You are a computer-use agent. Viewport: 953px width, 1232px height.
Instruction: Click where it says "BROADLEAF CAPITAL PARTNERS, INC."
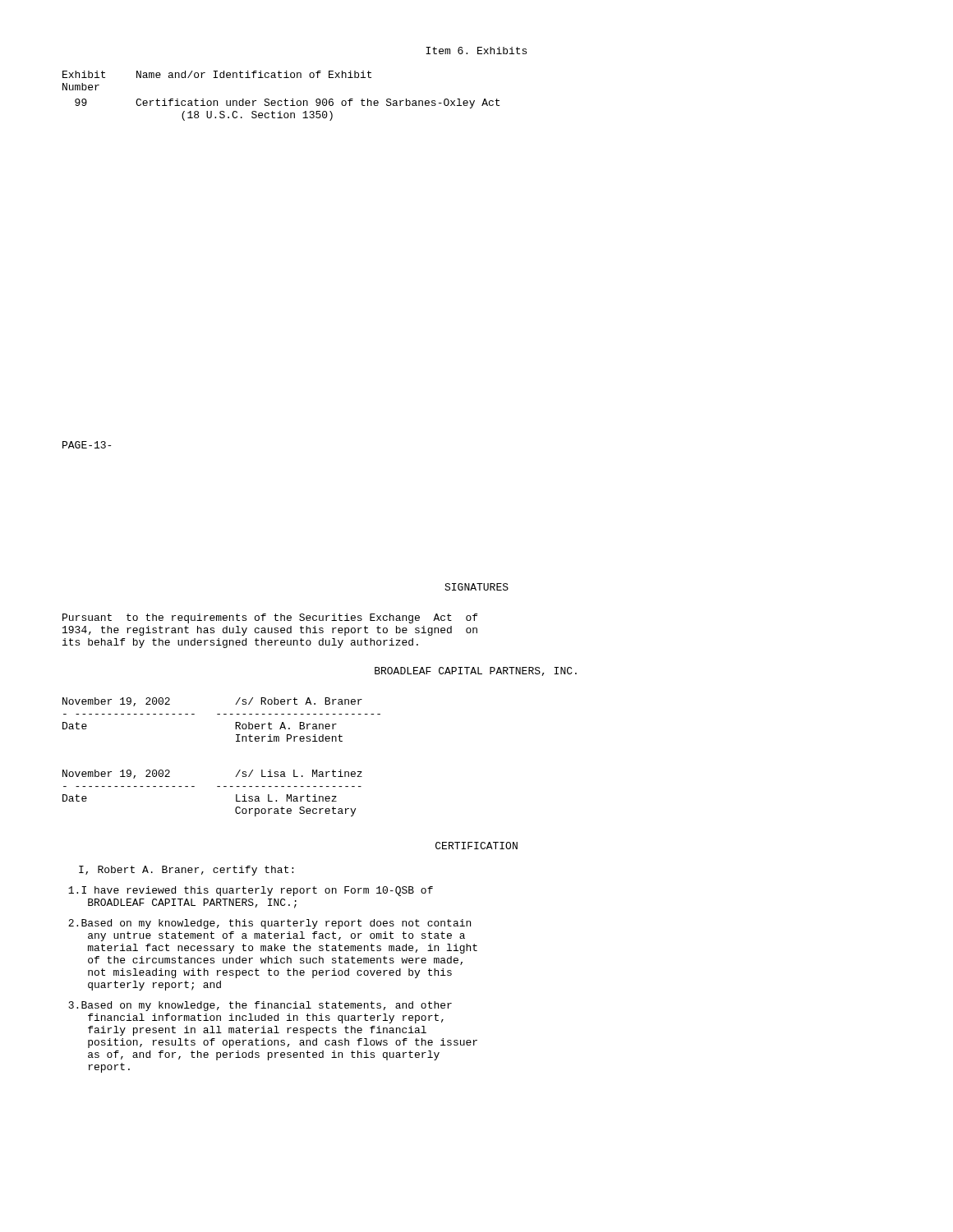click(476, 671)
